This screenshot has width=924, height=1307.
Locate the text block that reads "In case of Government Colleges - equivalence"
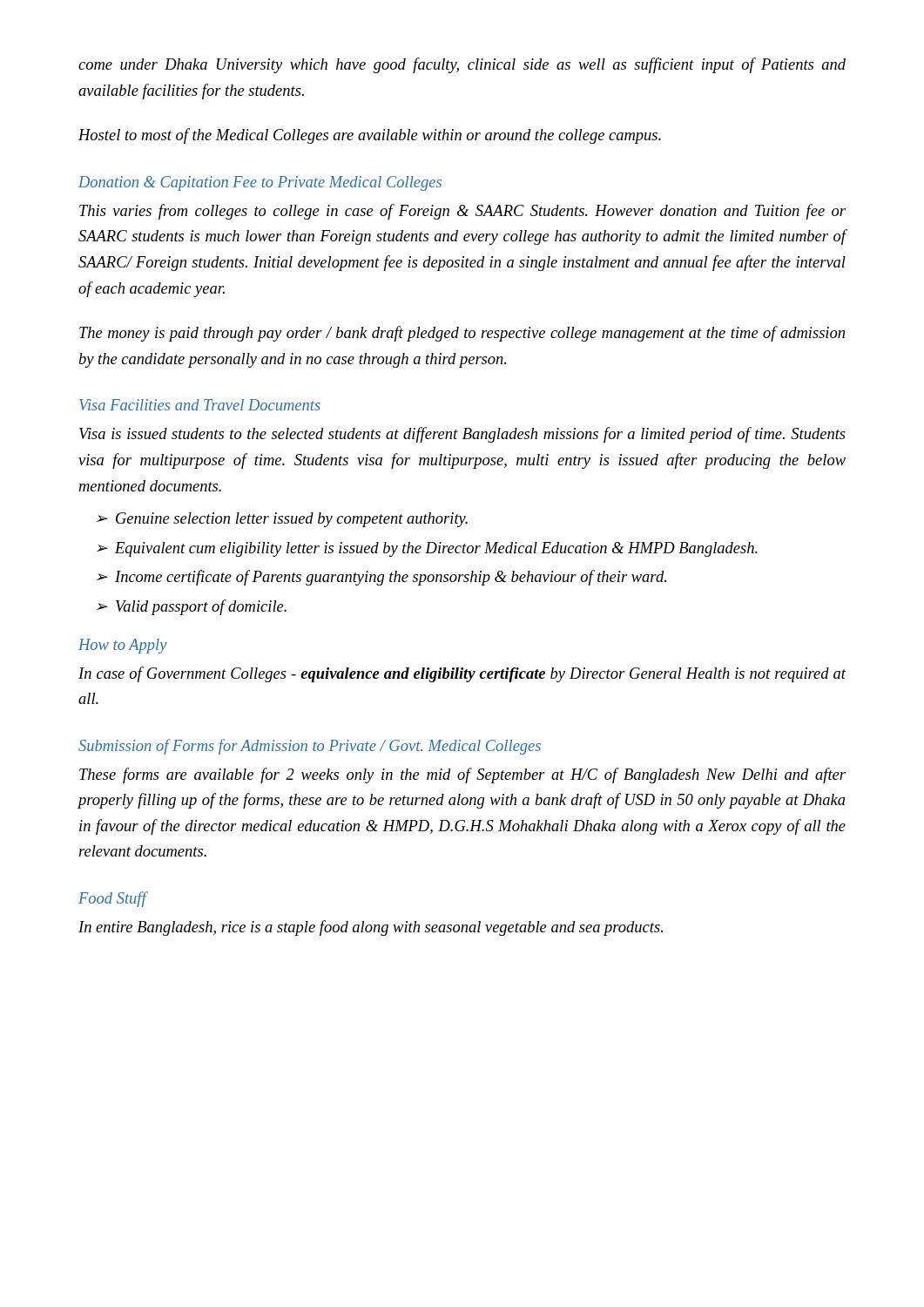coord(462,686)
